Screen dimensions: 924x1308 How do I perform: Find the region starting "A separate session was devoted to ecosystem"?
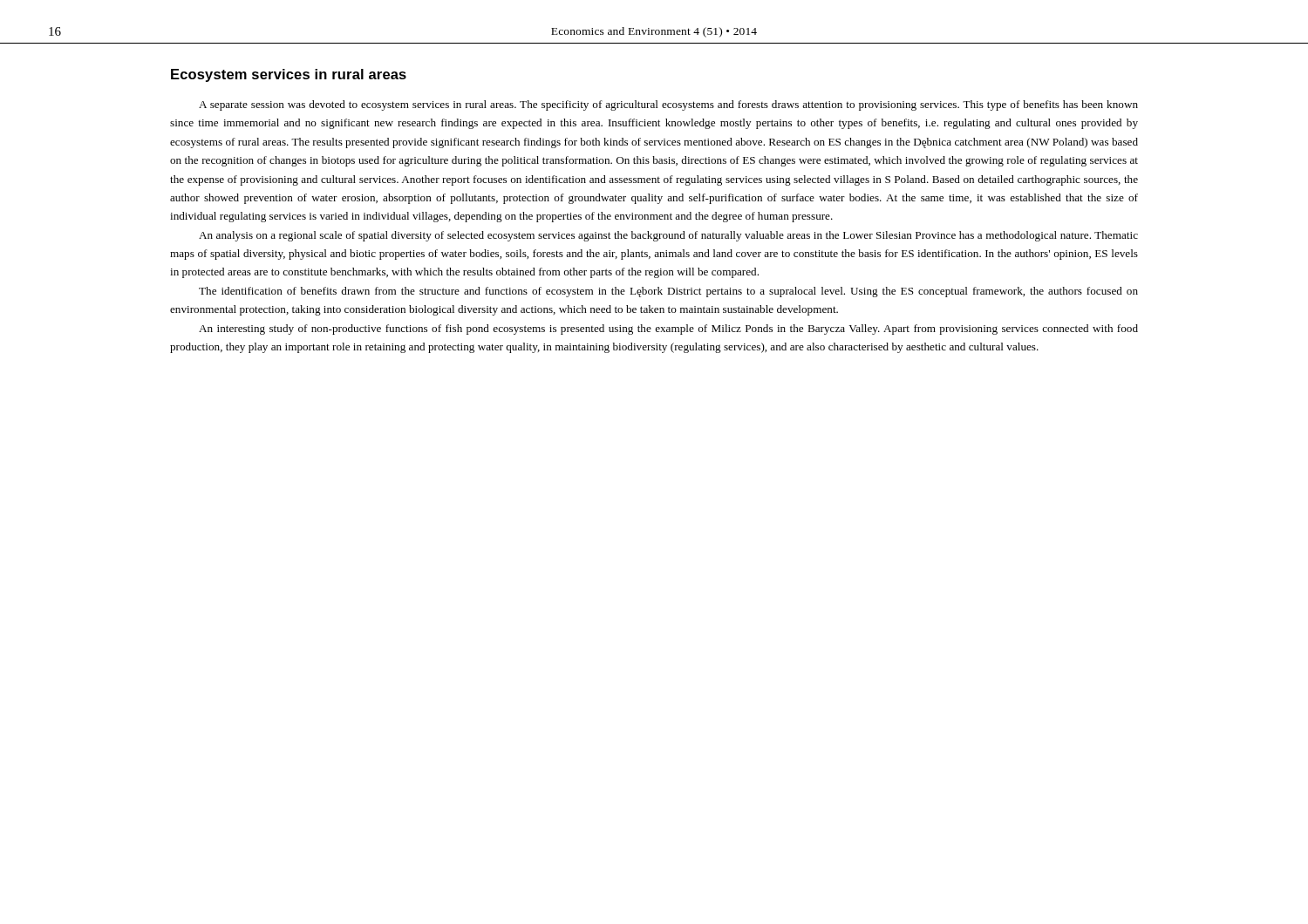pos(654,160)
